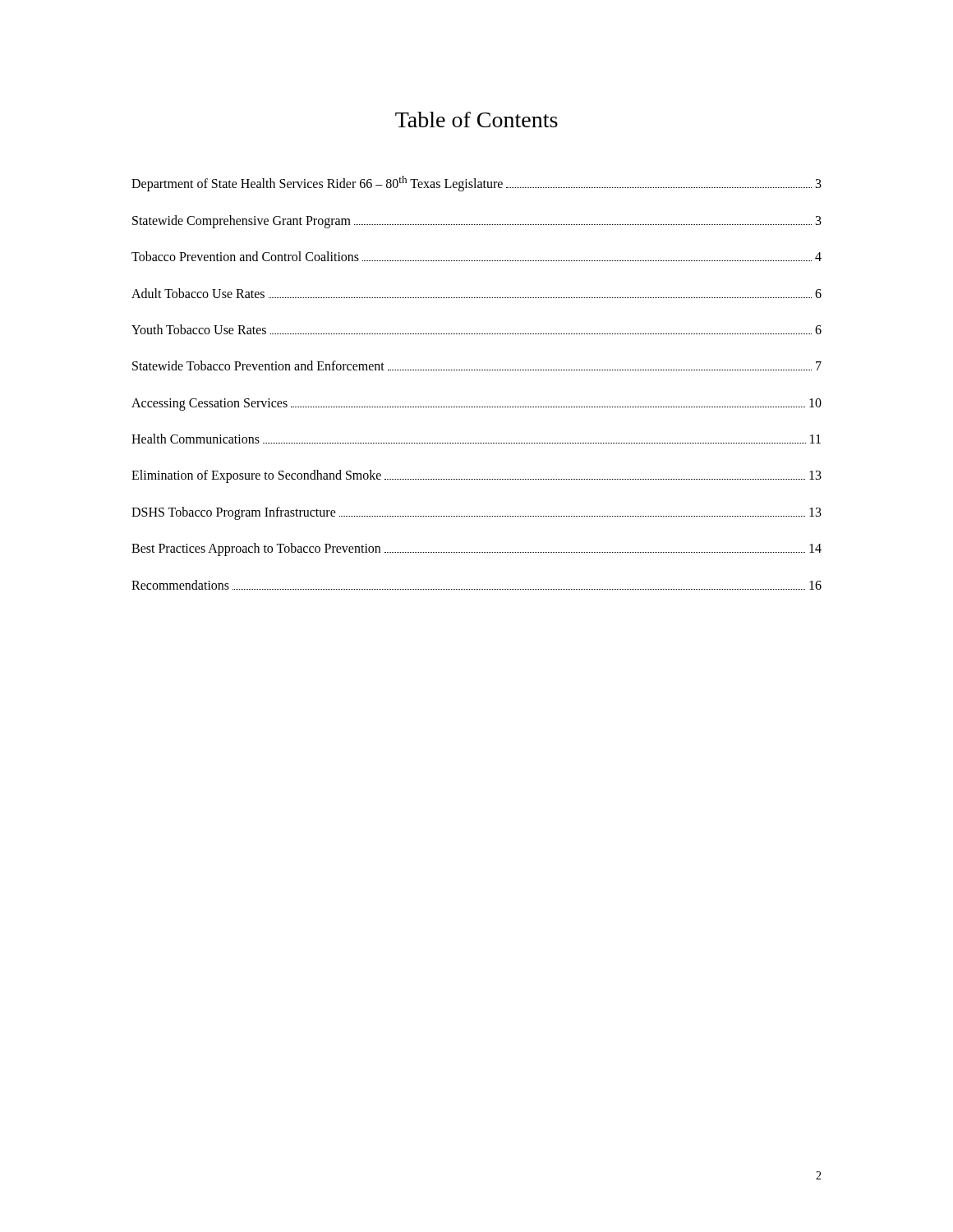Locate the block starting "Statewide Comprehensive Grant"
The height and width of the screenshot is (1232, 953).
point(476,221)
